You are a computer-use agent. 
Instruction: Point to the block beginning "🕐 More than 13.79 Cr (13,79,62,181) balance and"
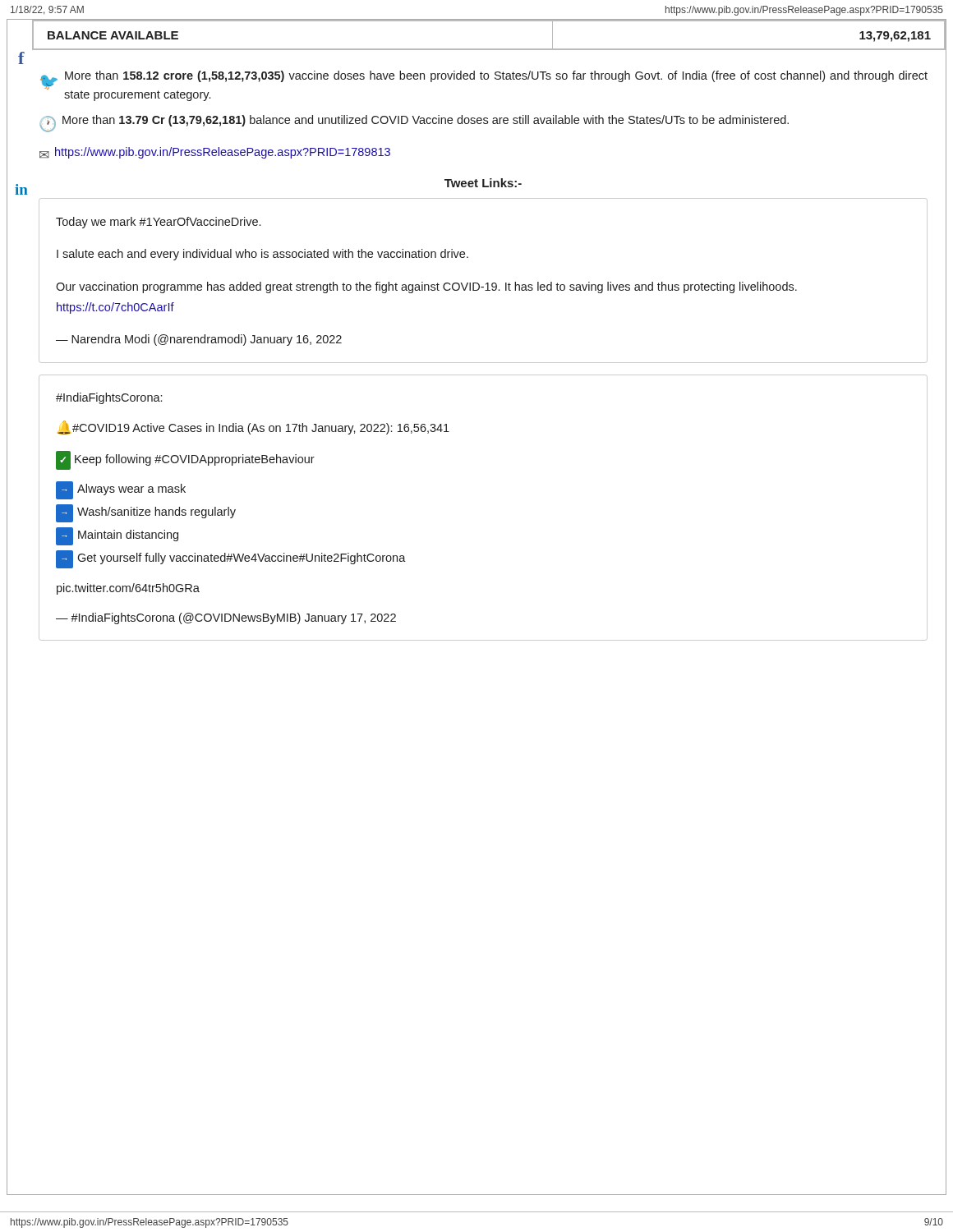coord(414,124)
